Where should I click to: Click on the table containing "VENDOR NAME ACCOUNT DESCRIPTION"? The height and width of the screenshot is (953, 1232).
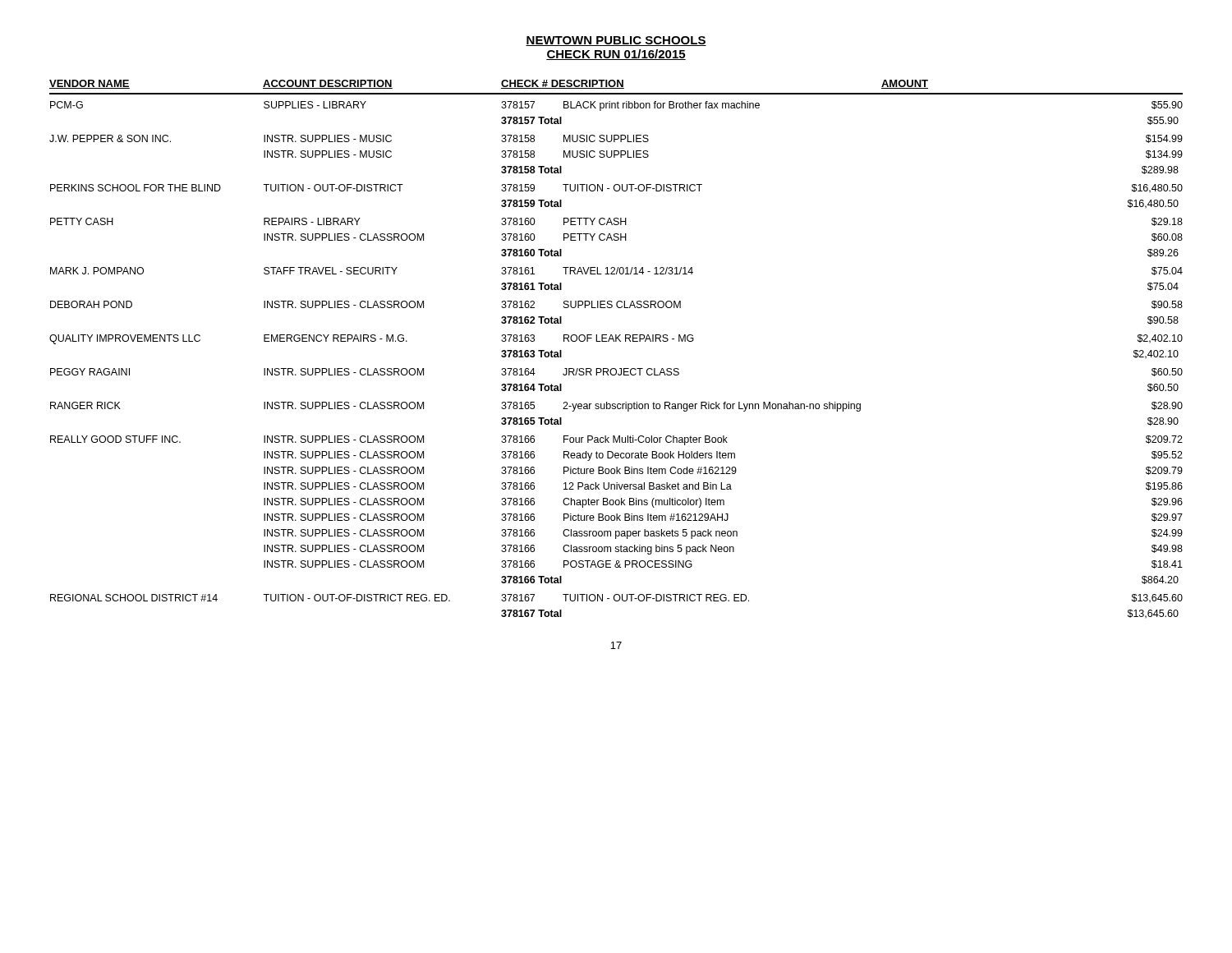click(x=616, y=350)
